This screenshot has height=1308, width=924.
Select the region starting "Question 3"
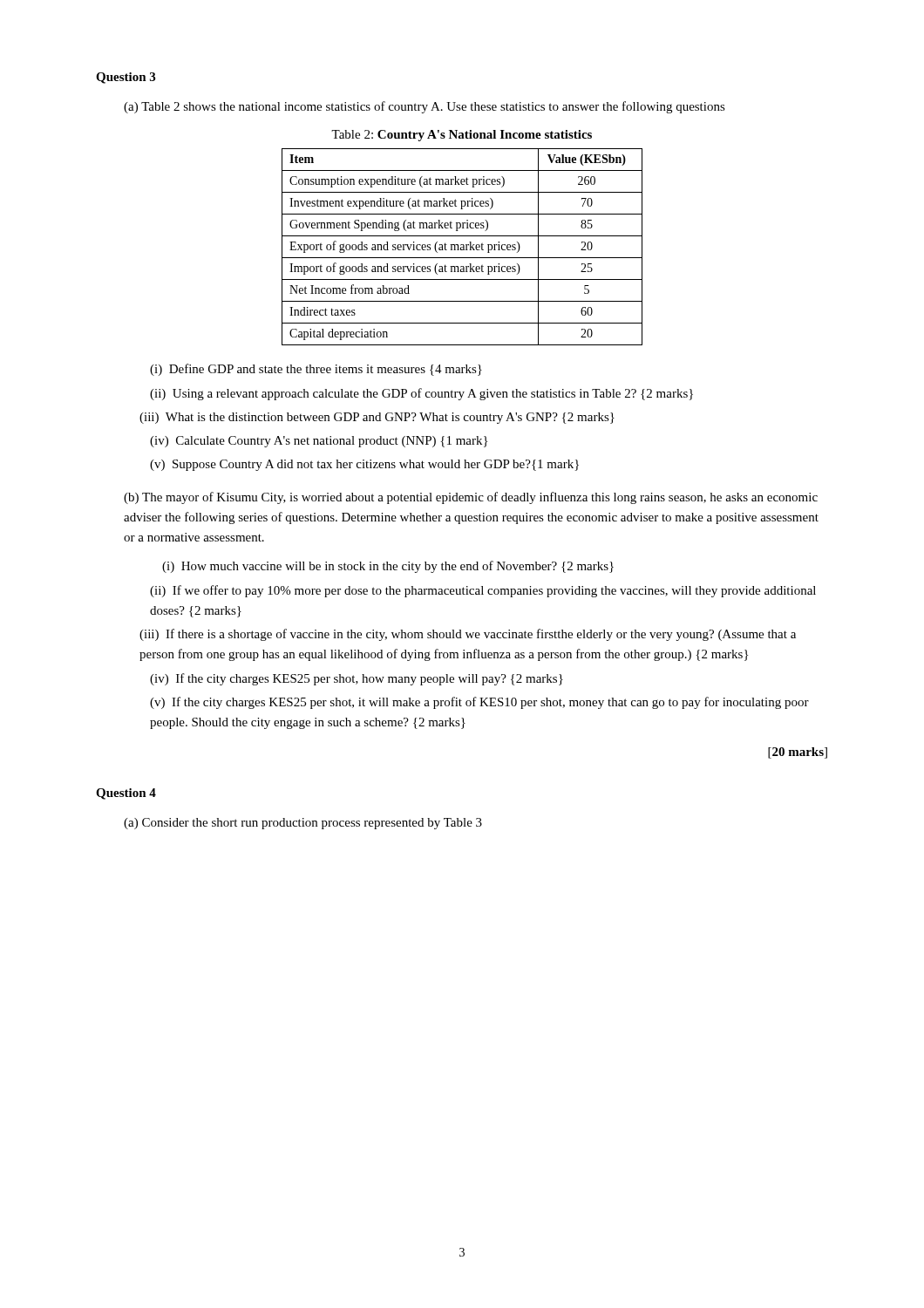126,77
